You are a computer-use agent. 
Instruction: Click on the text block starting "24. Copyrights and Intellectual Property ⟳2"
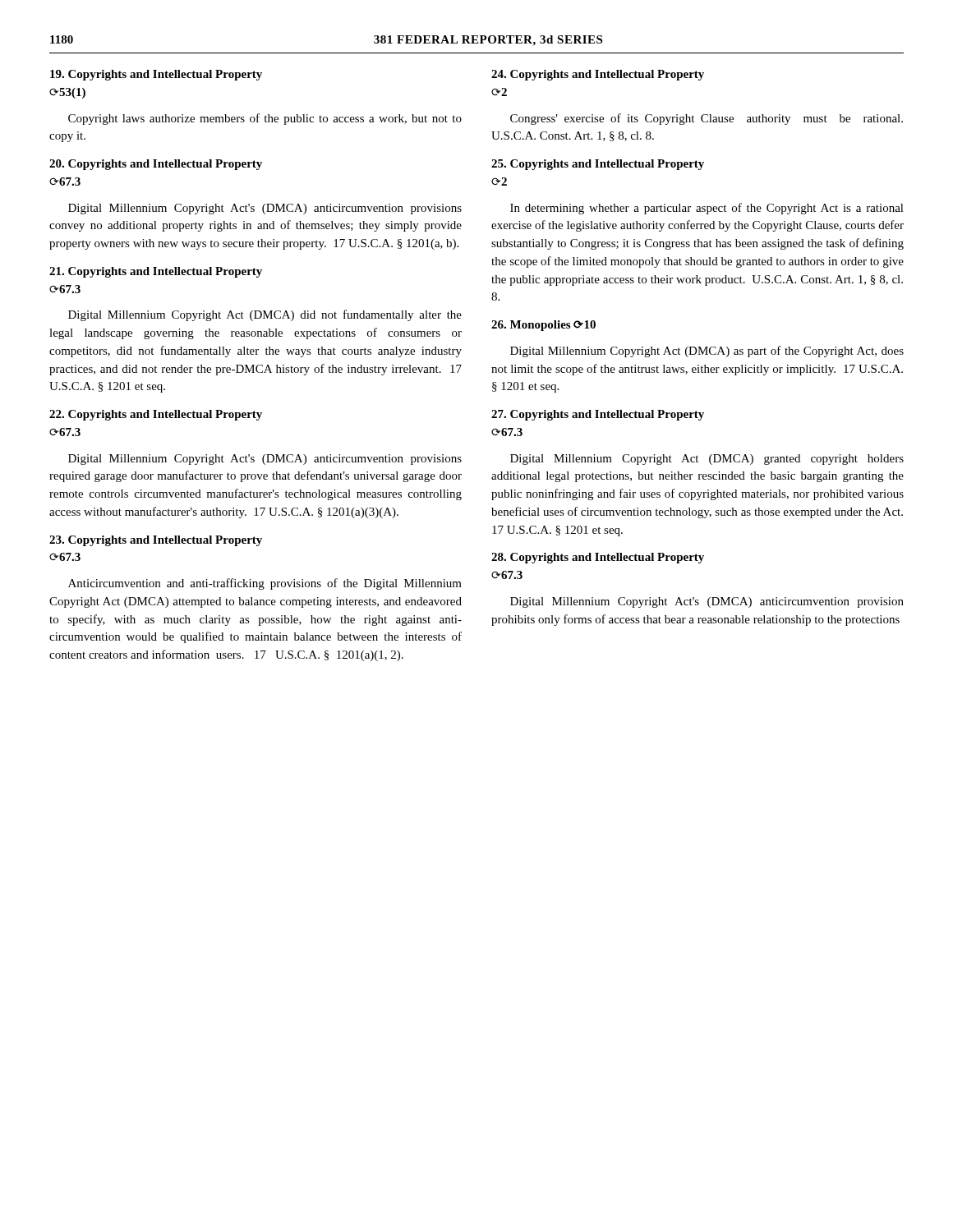tap(698, 84)
